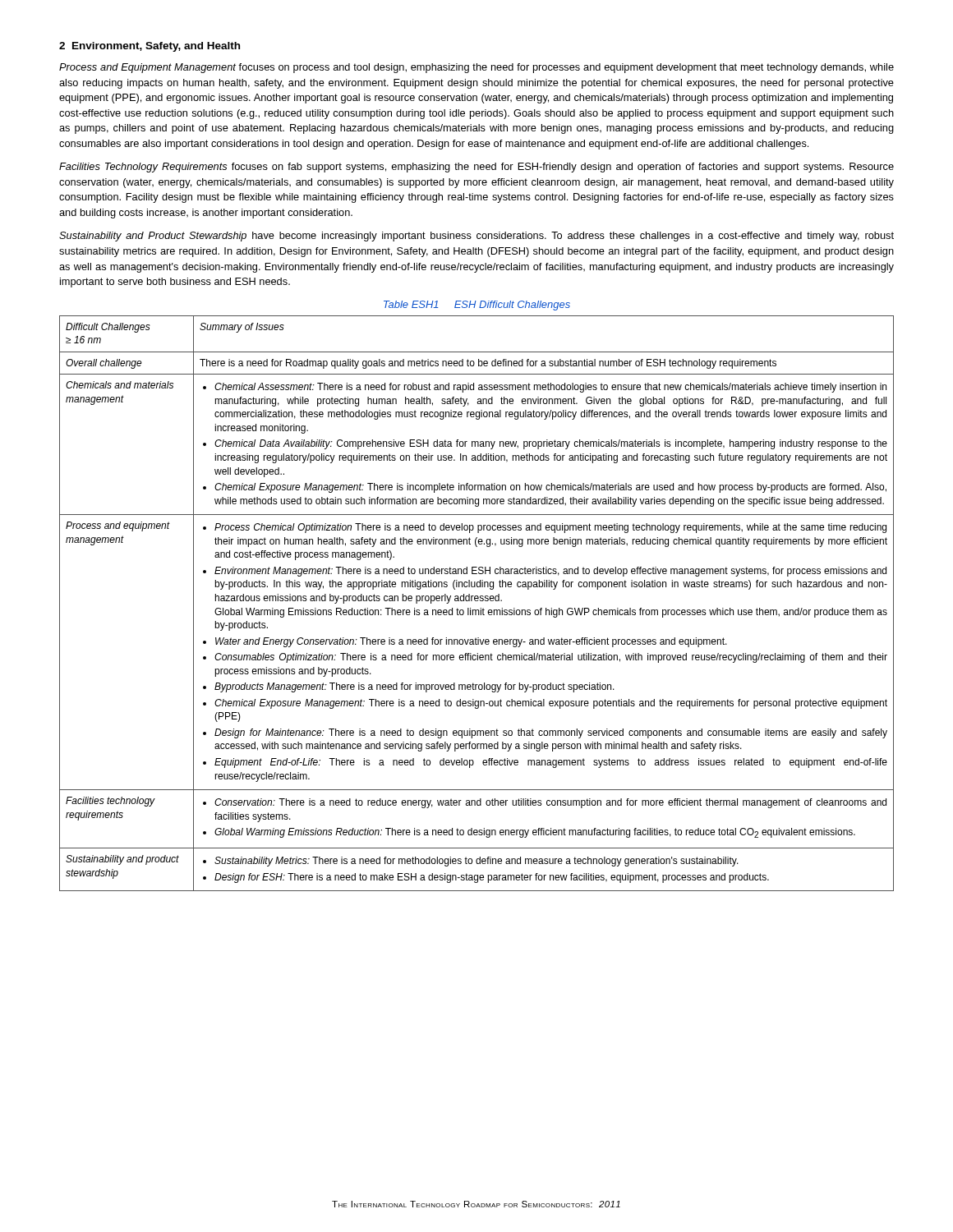Point to the block beginning "Process and Equipment Management focuses on"
The height and width of the screenshot is (1232, 953).
point(476,105)
